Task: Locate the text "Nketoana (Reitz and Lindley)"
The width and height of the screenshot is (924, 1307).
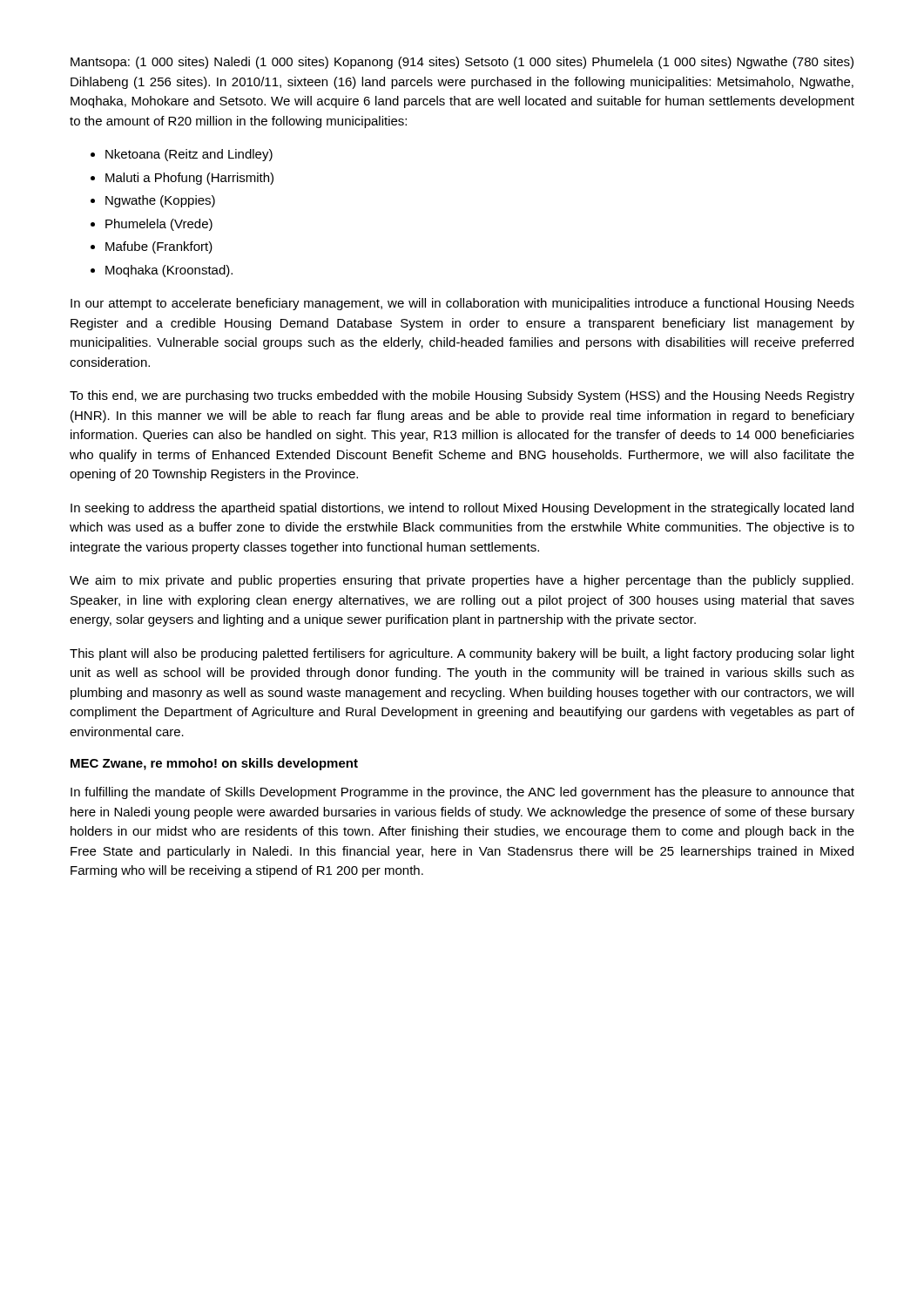Action: click(189, 154)
